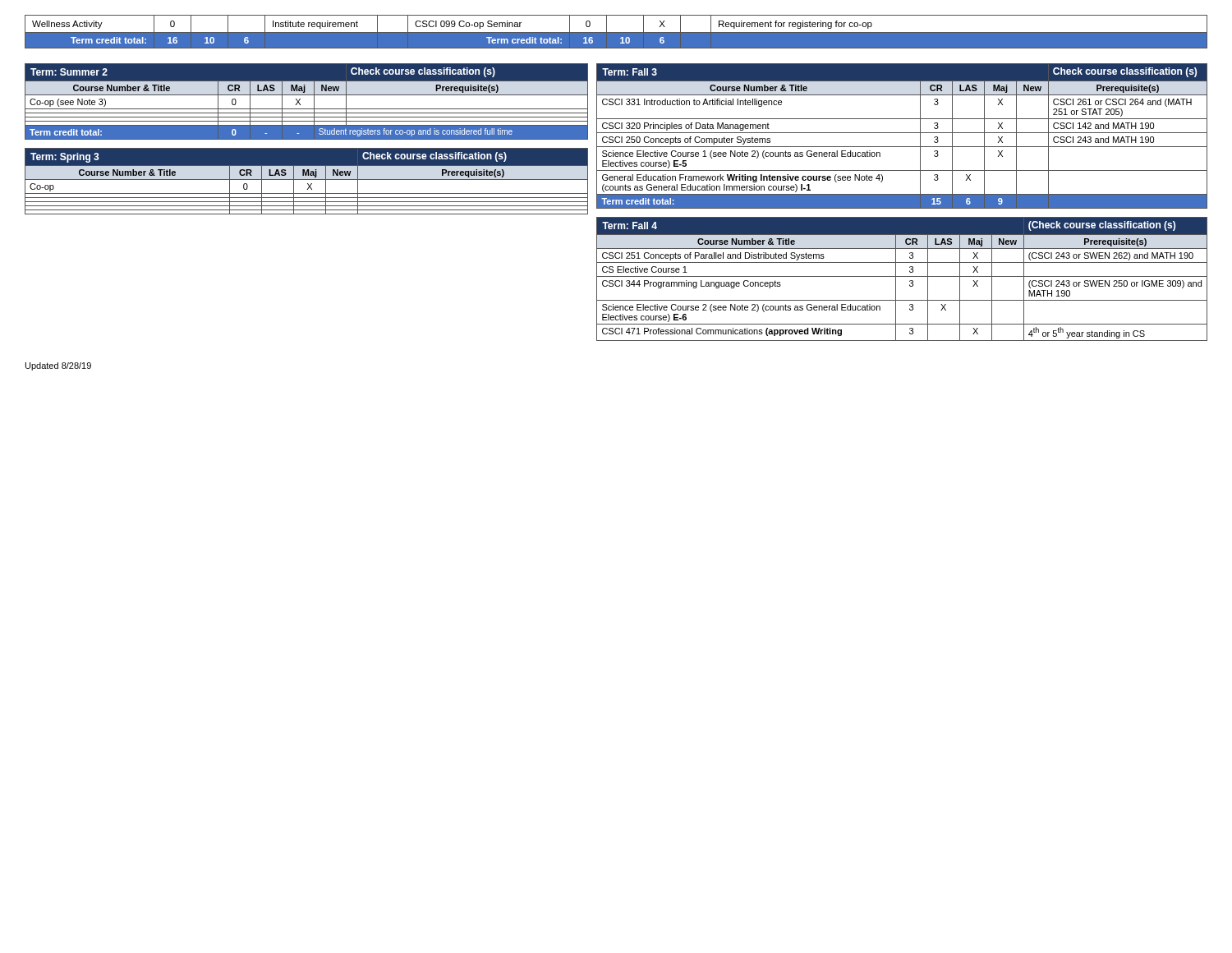Click on the table containing "CSCI 344 Programming Language"
1232x953 pixels.
[902, 279]
